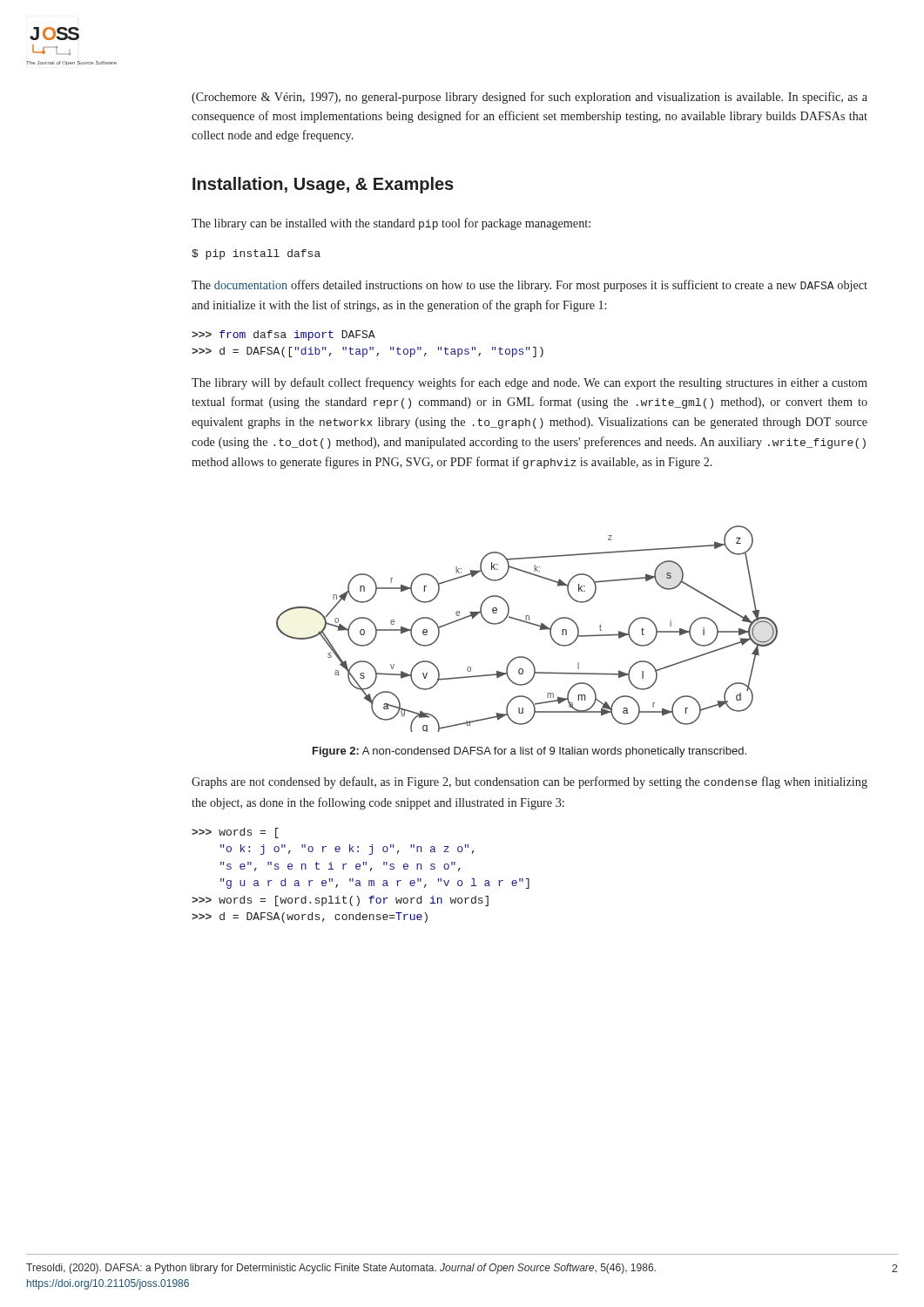Click on the logo
Image resolution: width=924 pixels, height=1307 pixels.
pyautogui.click(x=78, y=42)
